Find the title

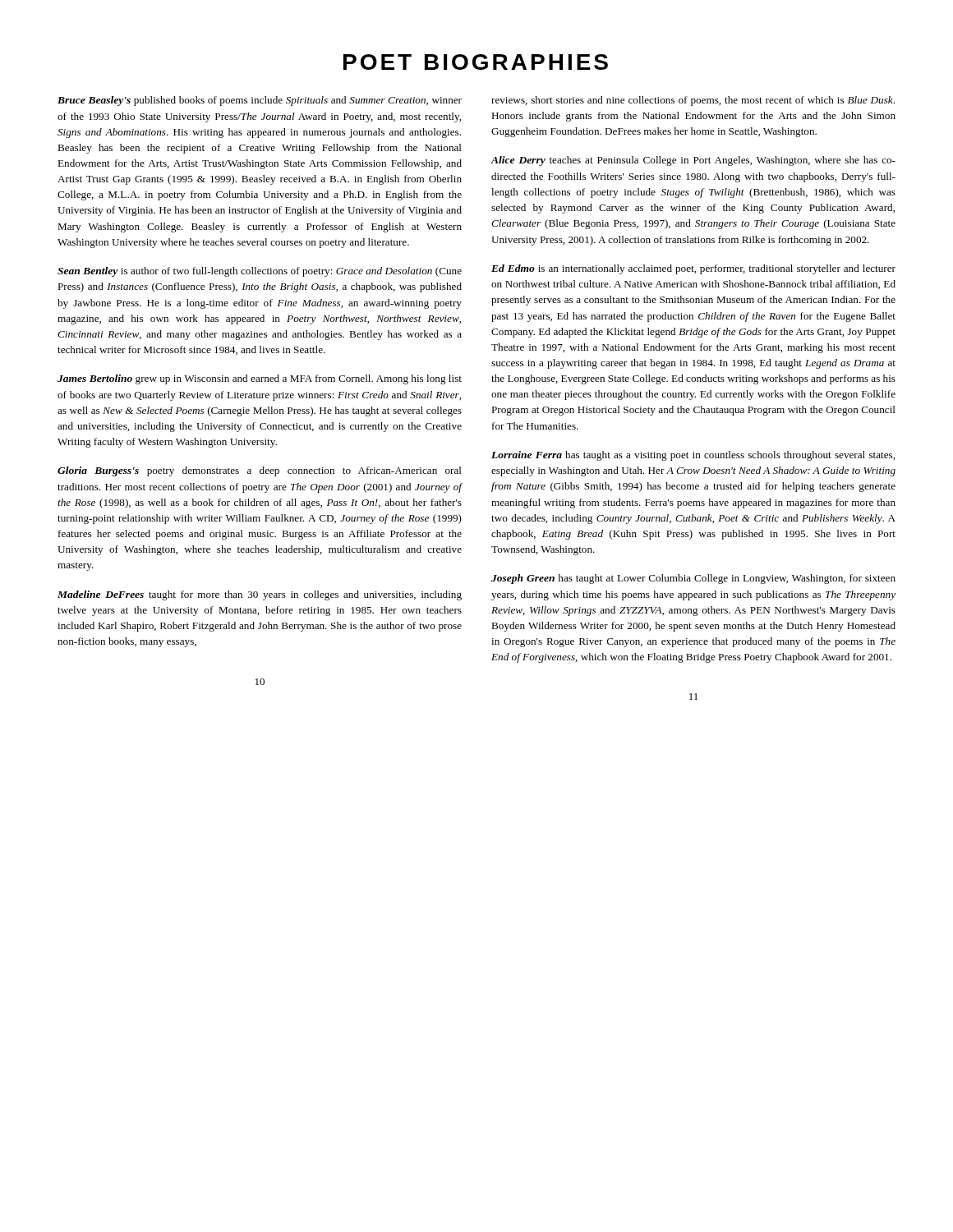coord(476,62)
